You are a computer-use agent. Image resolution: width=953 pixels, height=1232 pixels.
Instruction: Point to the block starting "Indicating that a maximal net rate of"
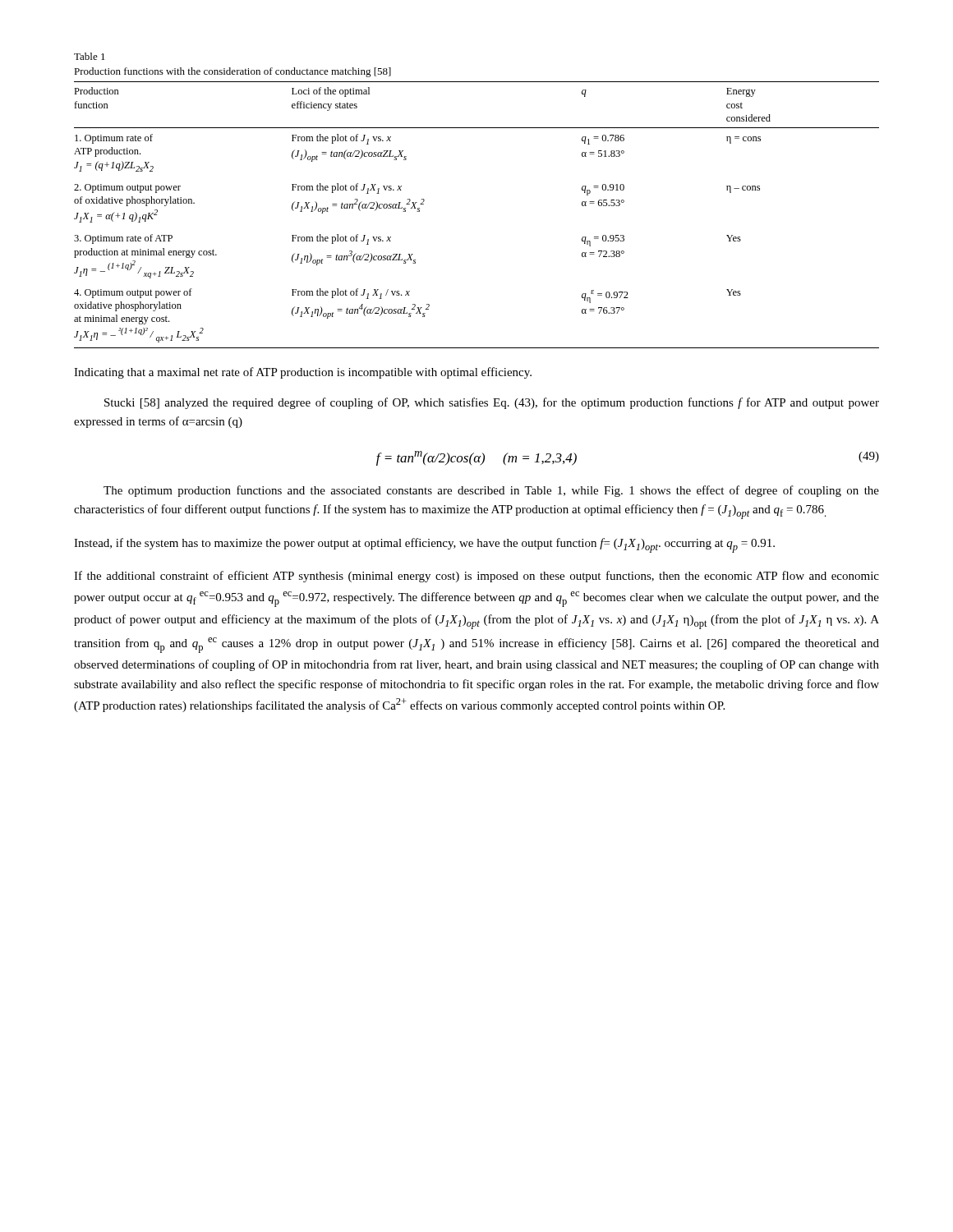coord(303,372)
